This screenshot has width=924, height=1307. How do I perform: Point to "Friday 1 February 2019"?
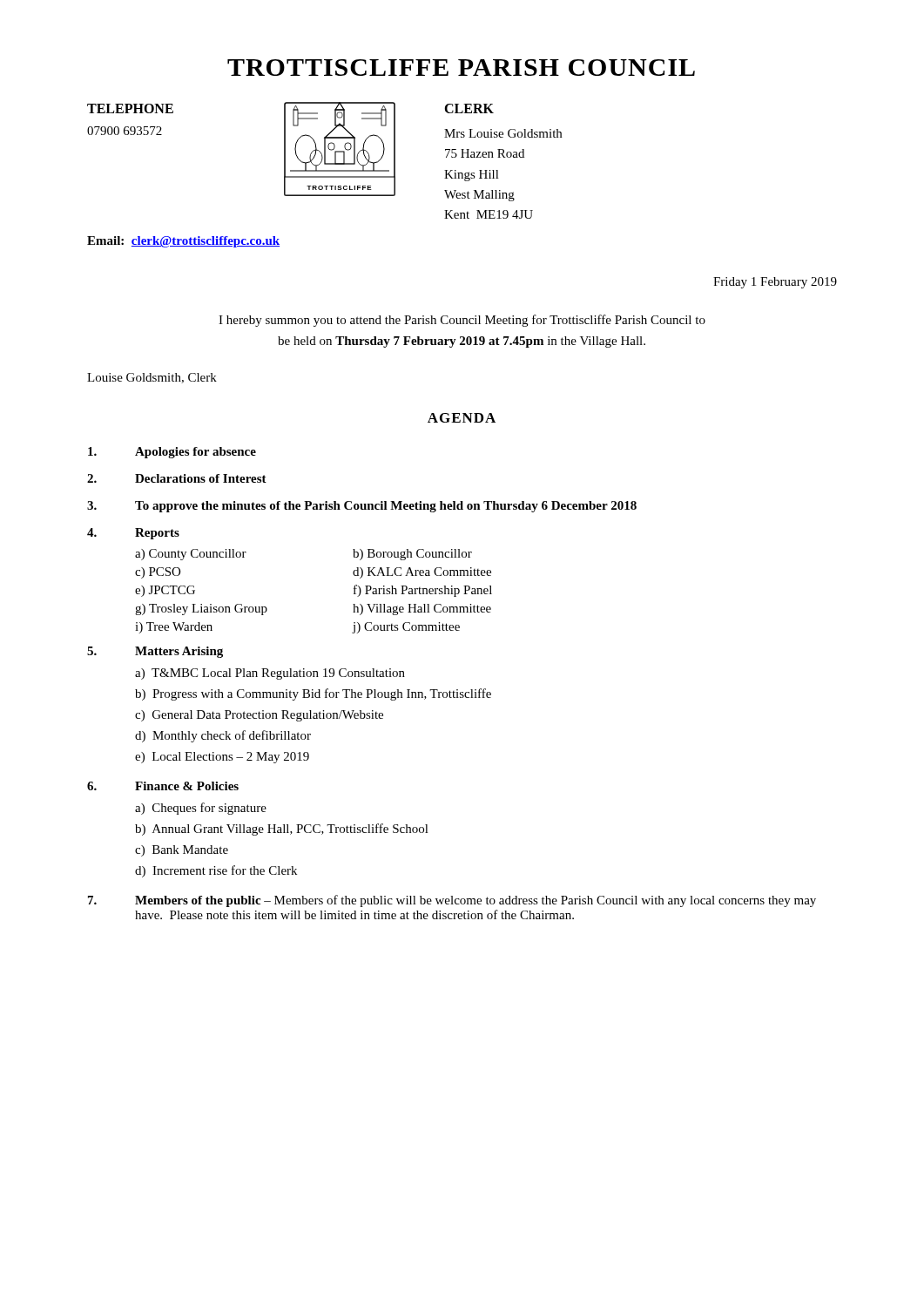tap(775, 282)
